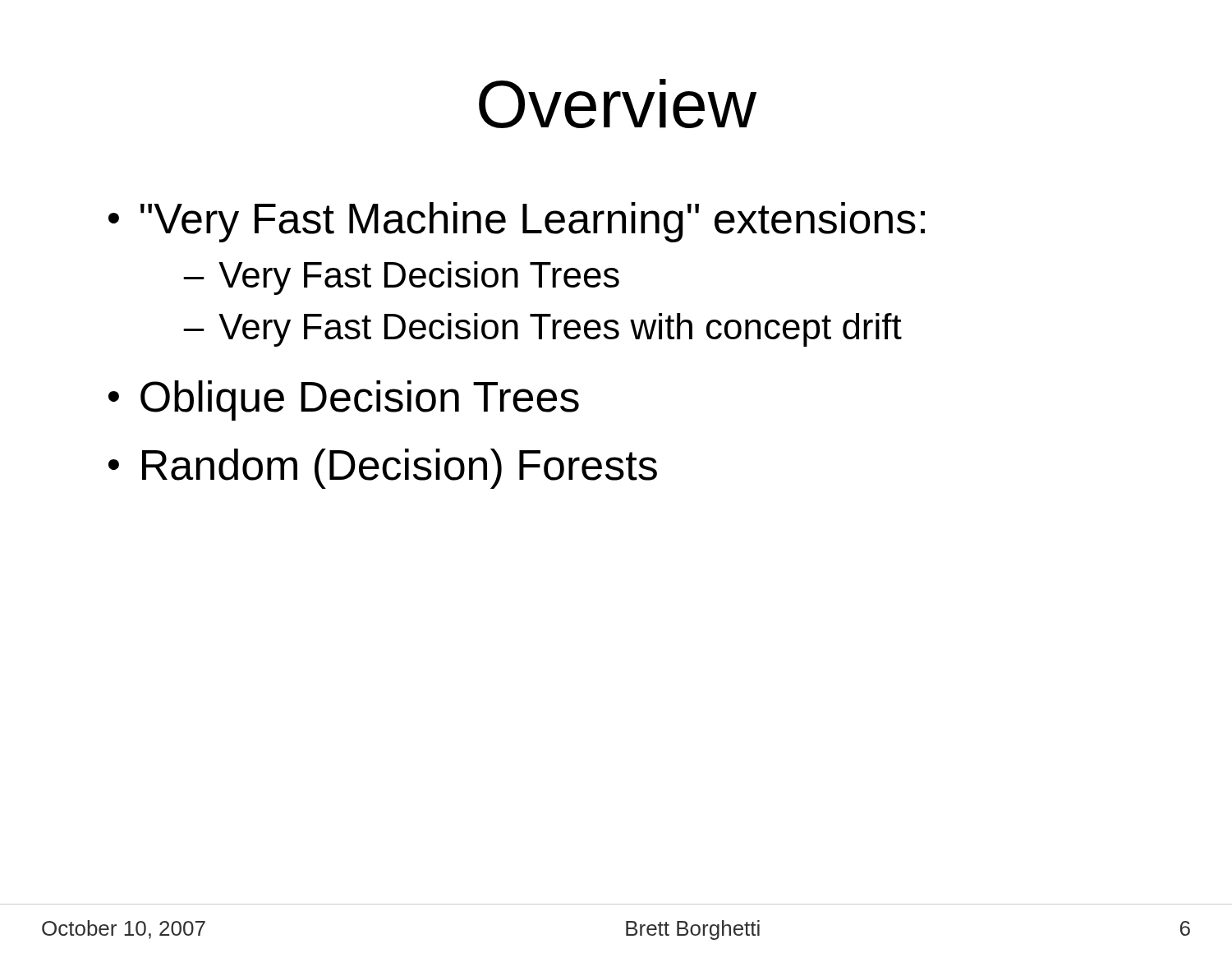
Task: Select the list item that says "• Random (Decision) Forests"
Action: (383, 465)
